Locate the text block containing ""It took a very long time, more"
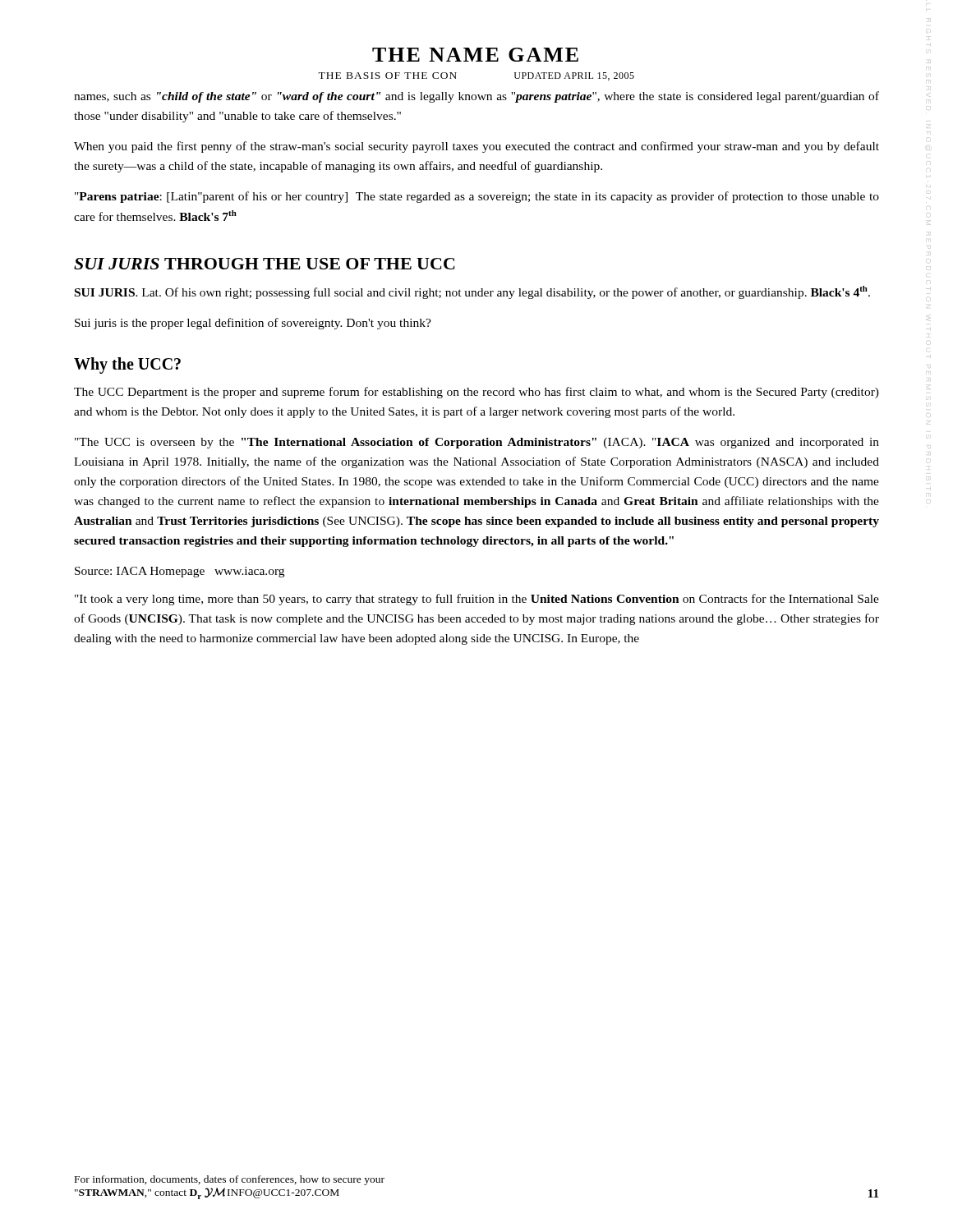Screen dimensions: 1232x953 (476, 618)
